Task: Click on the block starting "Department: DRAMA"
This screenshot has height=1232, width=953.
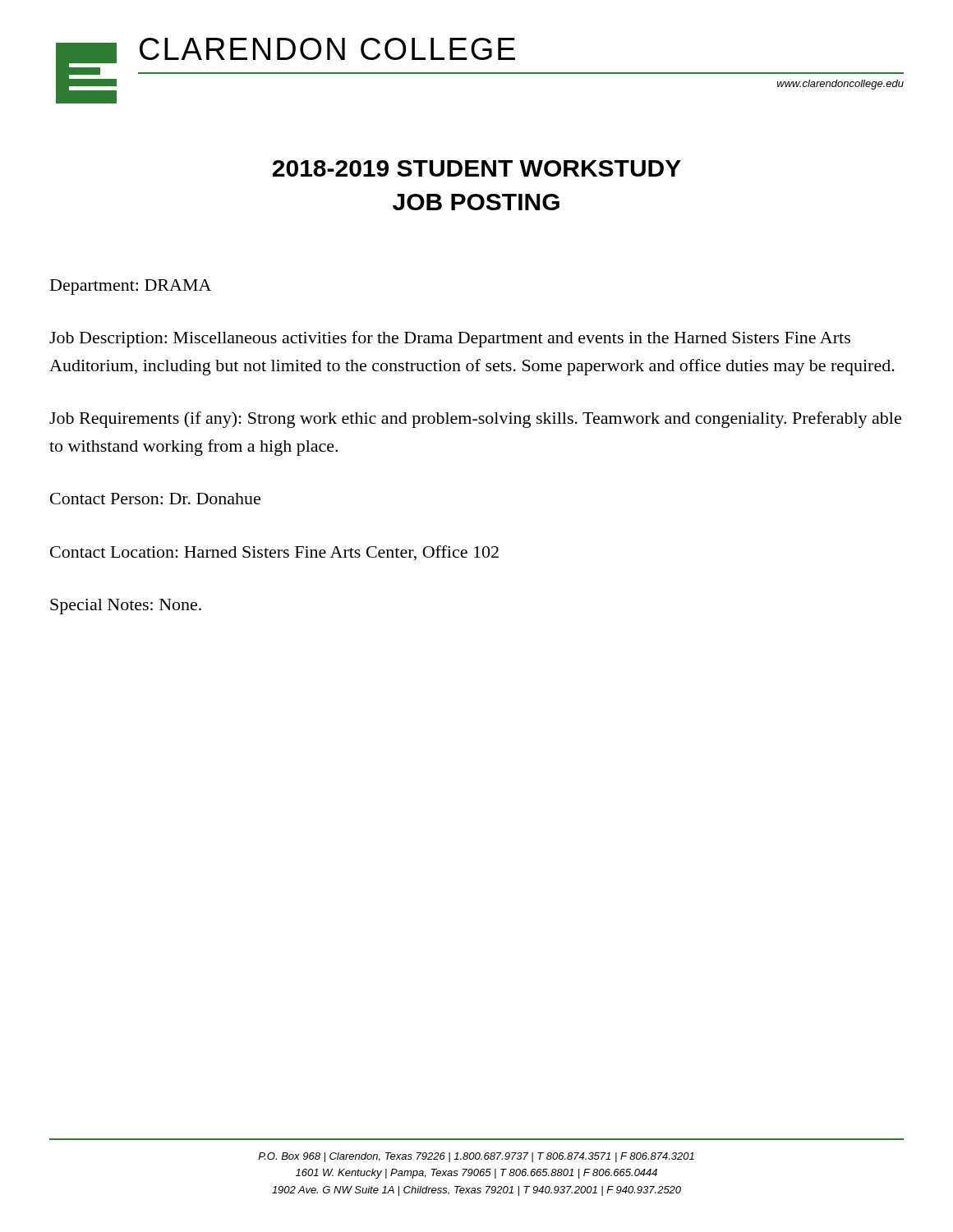Action: (x=131, y=287)
